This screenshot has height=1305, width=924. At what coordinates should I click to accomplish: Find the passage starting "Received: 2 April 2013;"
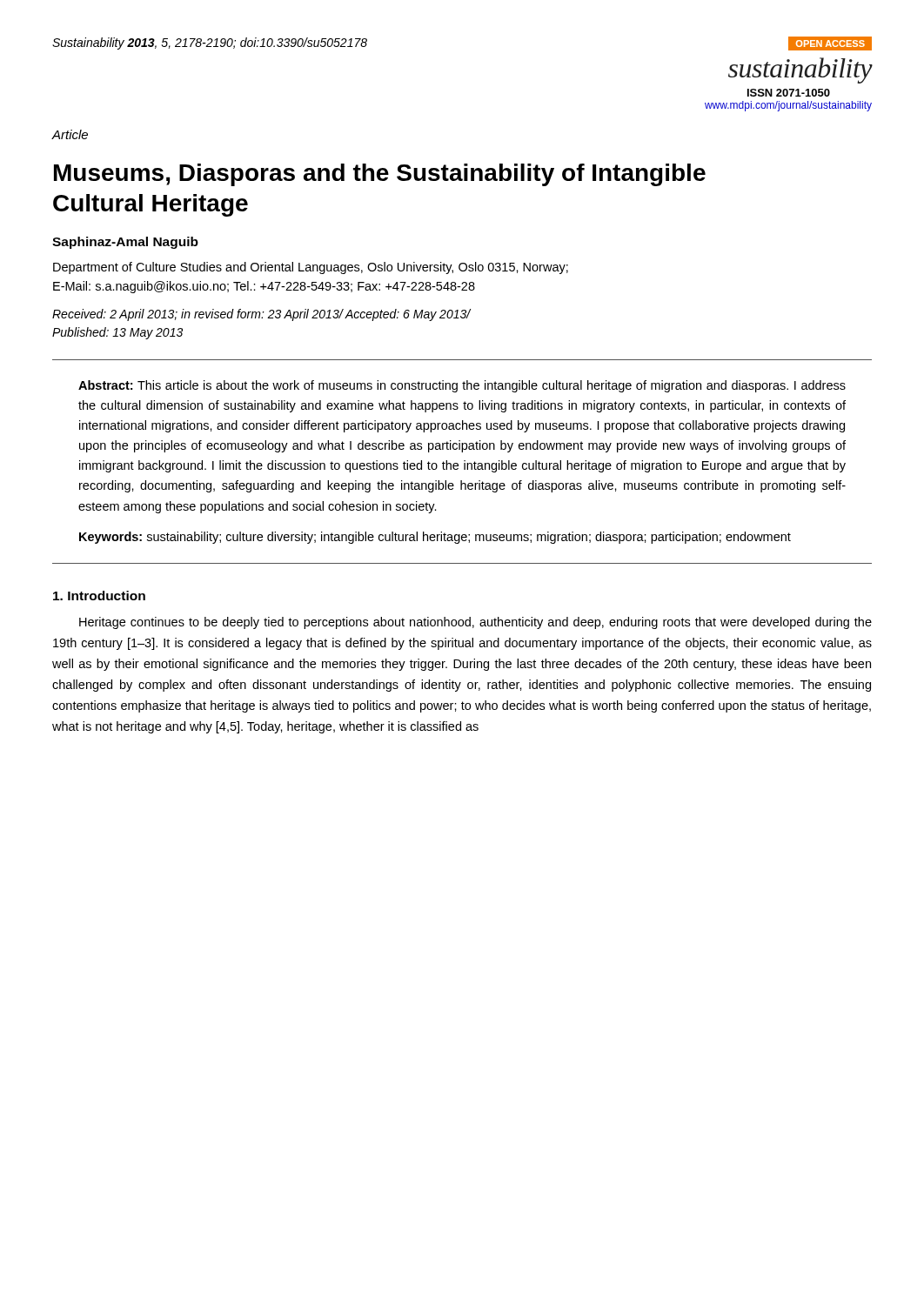coord(261,323)
